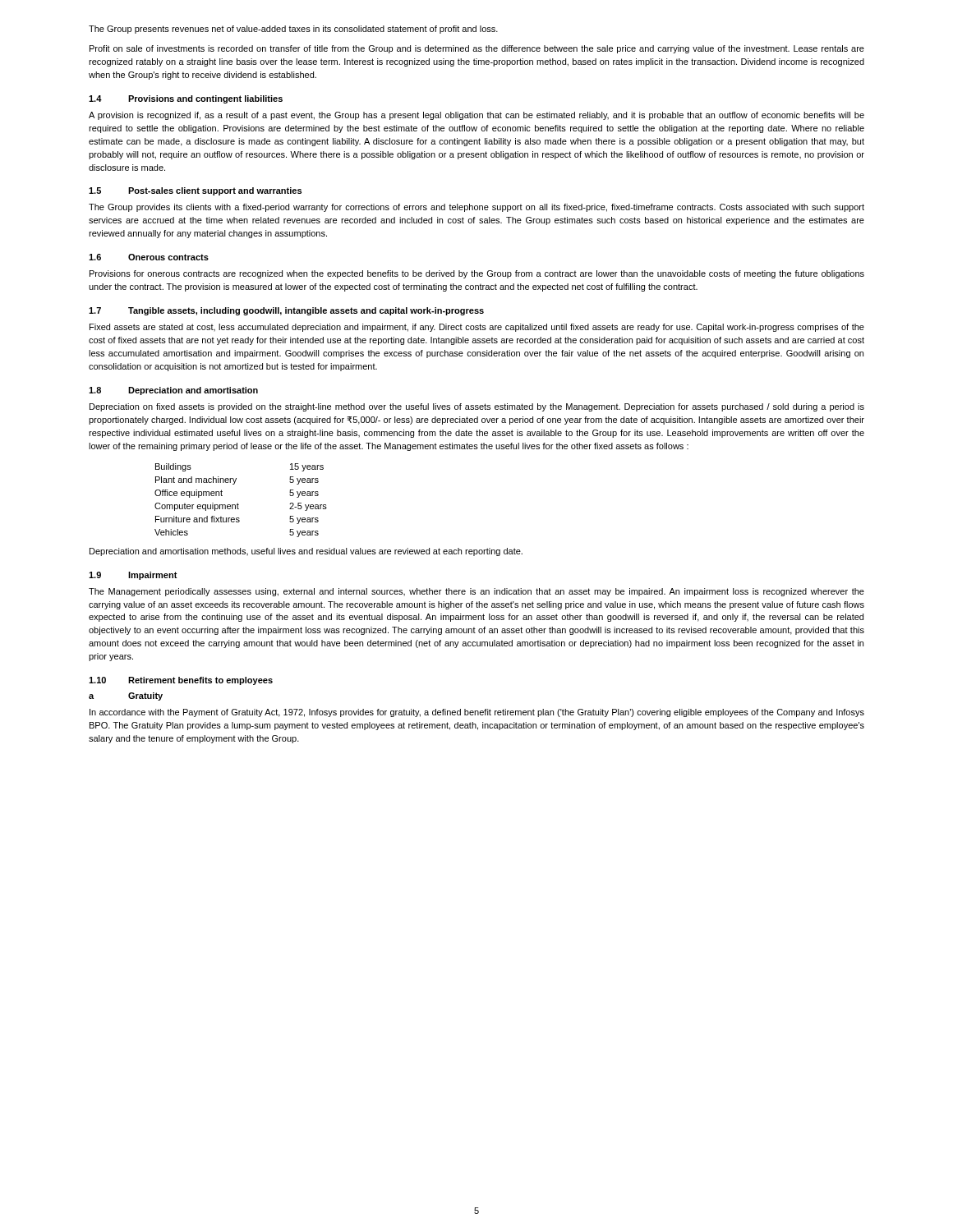The image size is (953, 1232).
Task: Find the section header that says "1.10 Retirement benefits to employees"
Action: pyautogui.click(x=181, y=680)
